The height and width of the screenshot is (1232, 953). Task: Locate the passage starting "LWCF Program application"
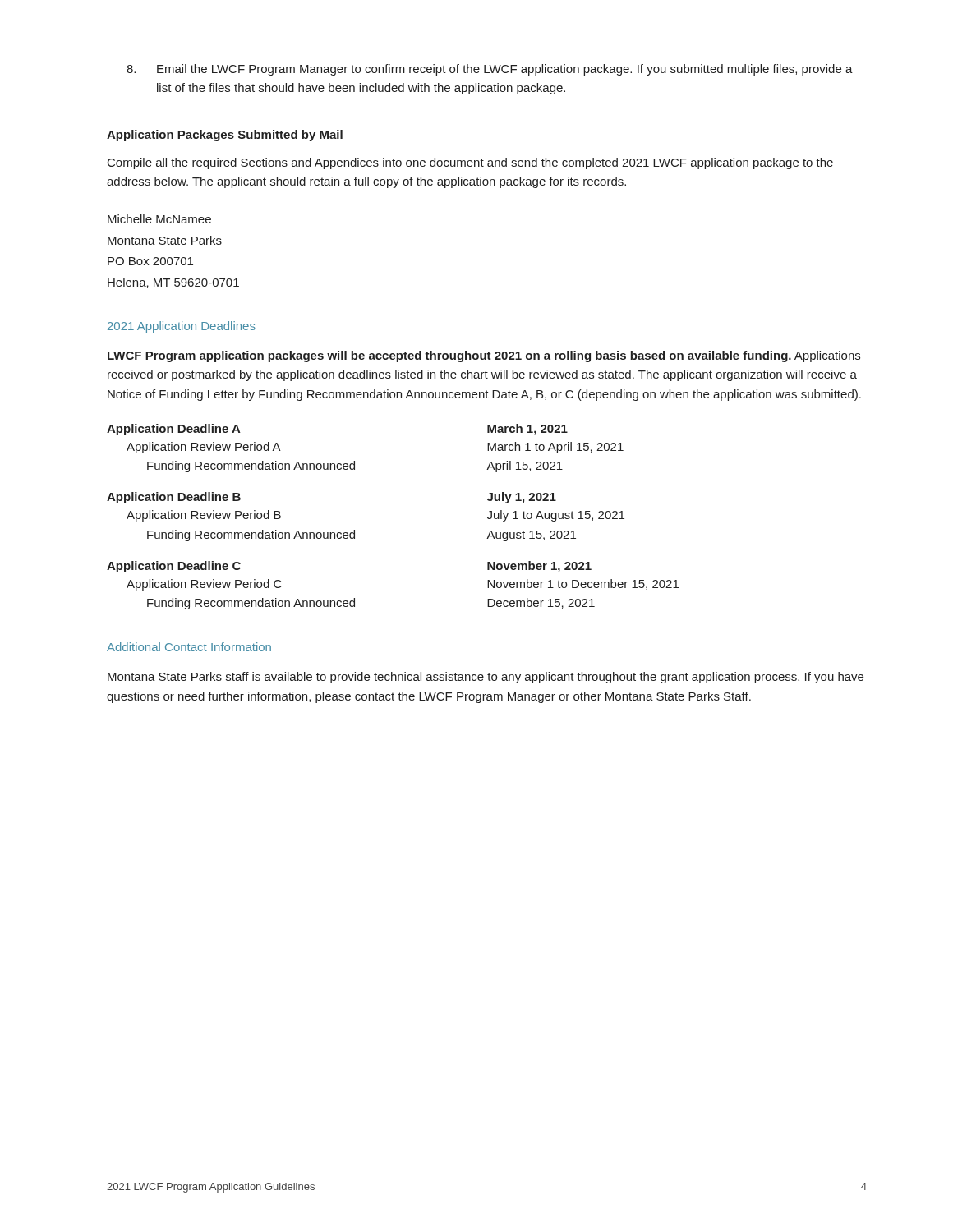click(x=487, y=374)
